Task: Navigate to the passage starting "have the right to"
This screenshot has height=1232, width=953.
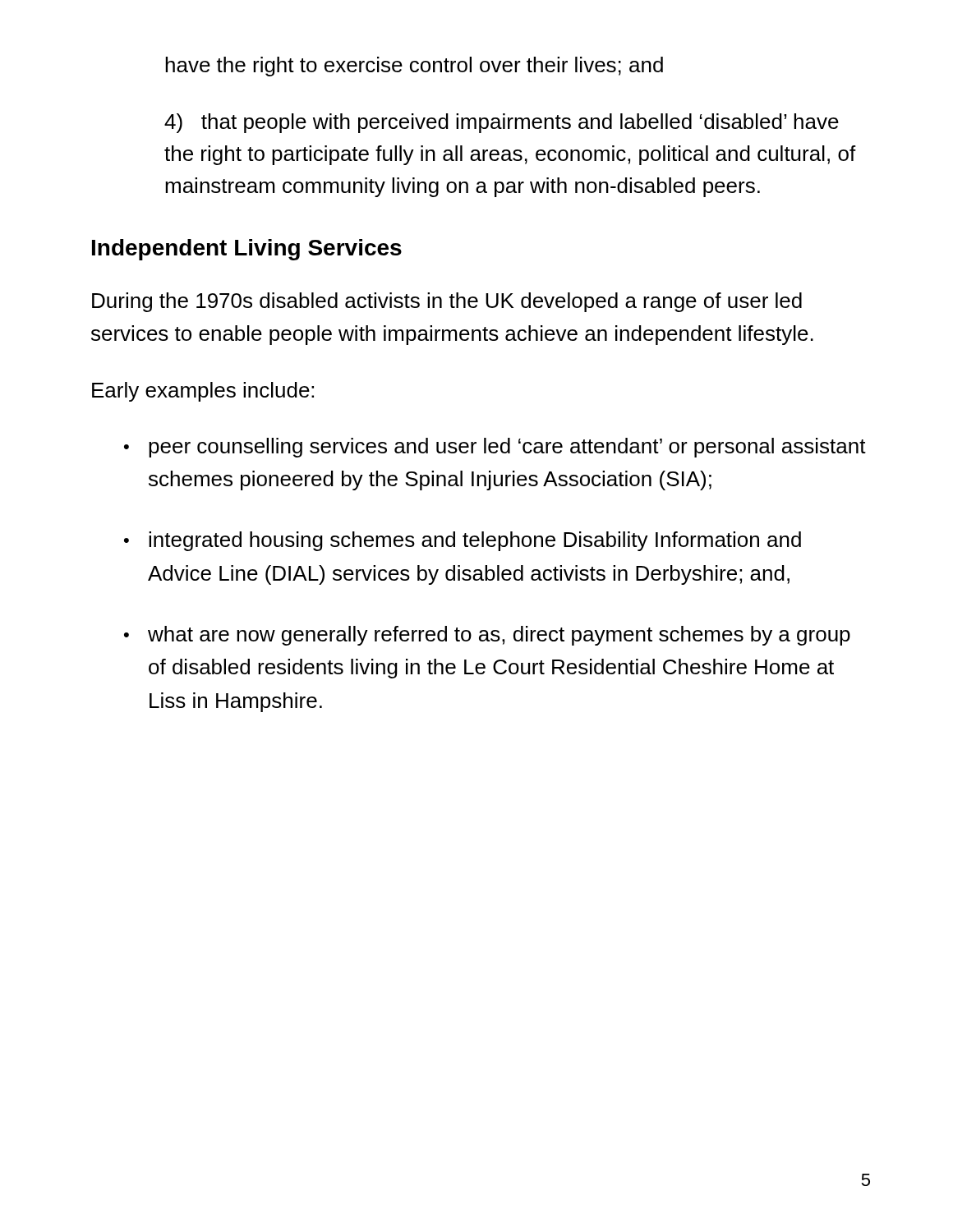Action: (x=414, y=65)
